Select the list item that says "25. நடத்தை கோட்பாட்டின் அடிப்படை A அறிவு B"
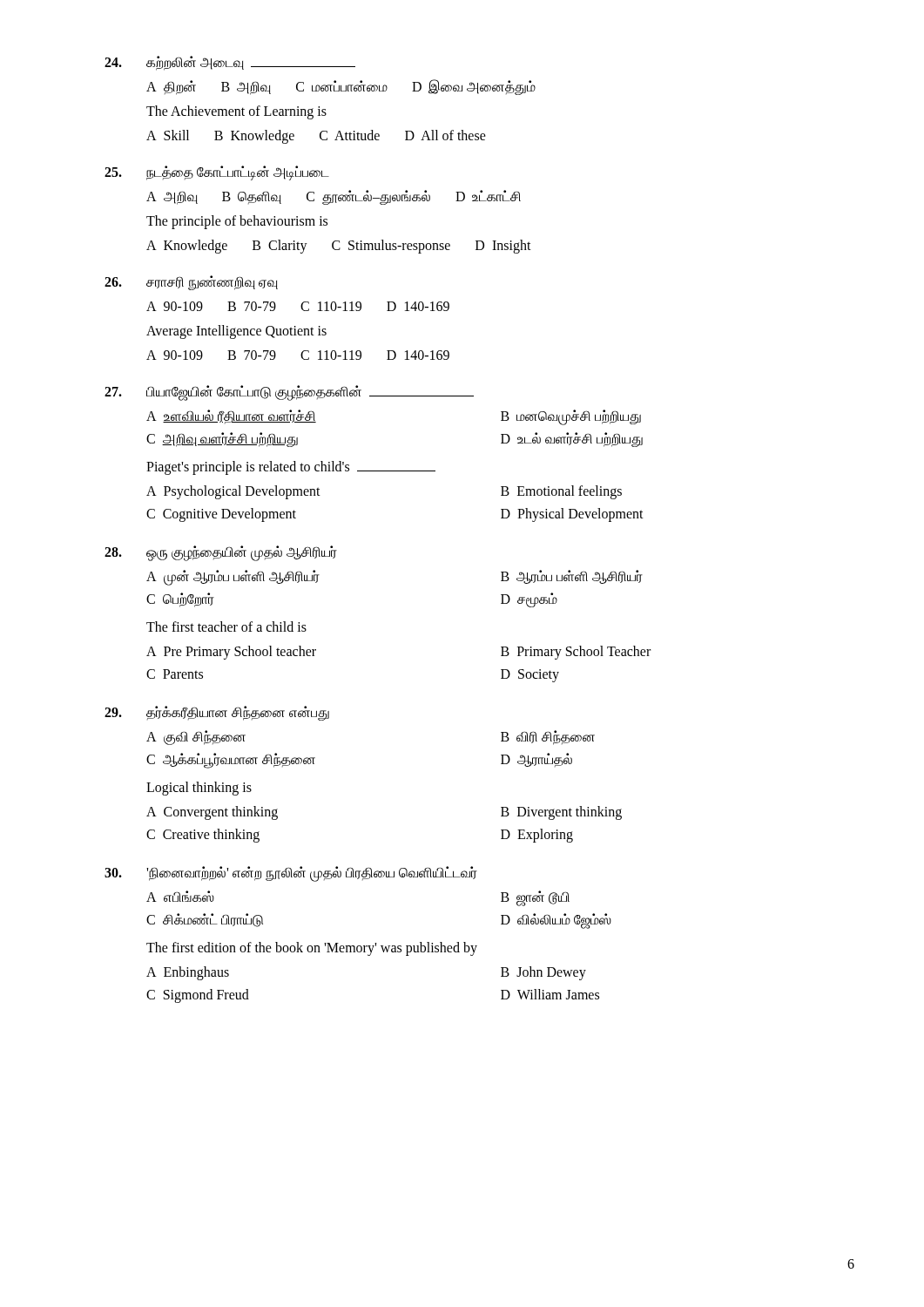The width and height of the screenshot is (924, 1307). point(479,209)
